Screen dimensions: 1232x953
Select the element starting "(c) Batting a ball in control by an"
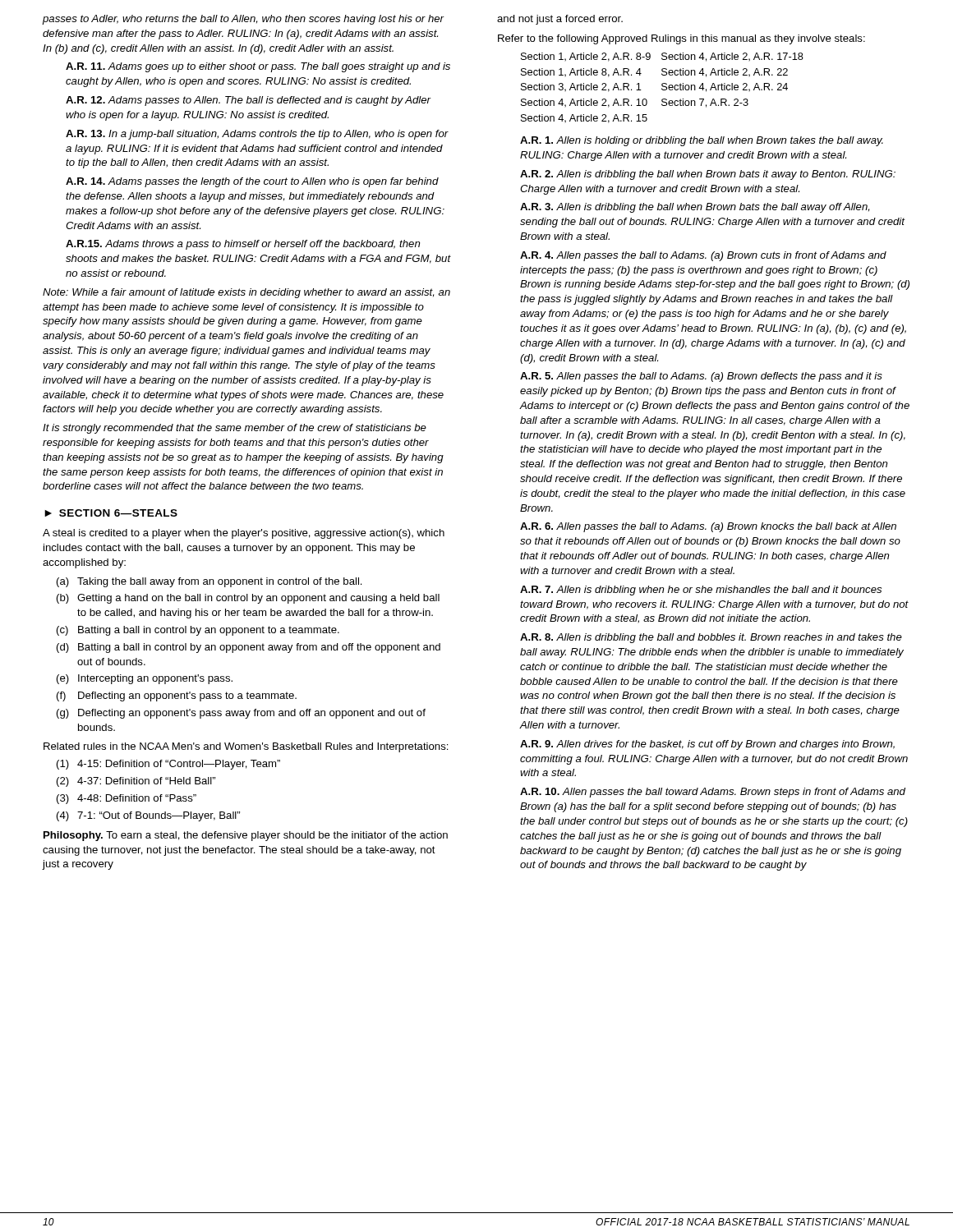(x=198, y=630)
